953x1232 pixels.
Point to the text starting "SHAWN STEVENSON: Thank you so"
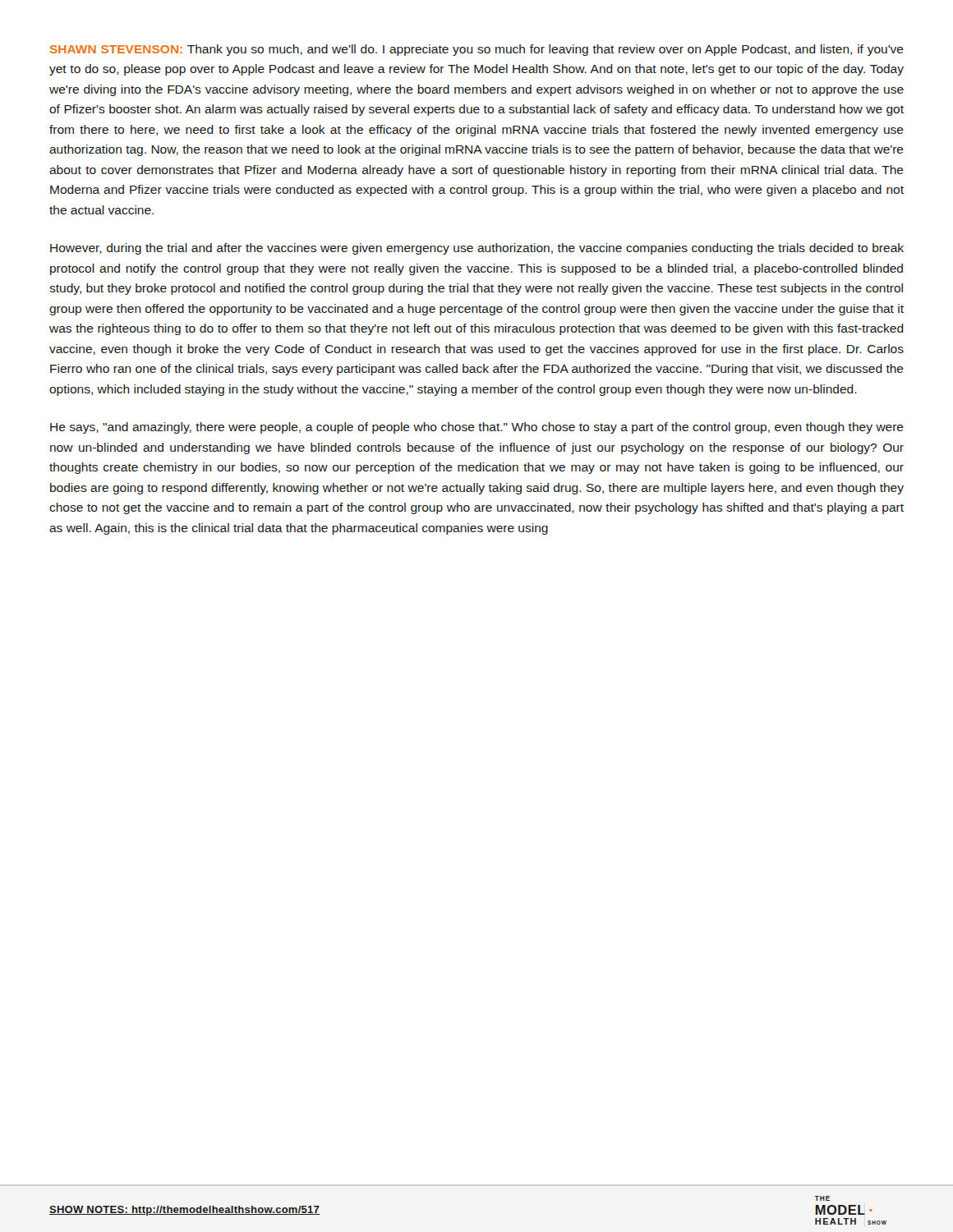[476, 129]
